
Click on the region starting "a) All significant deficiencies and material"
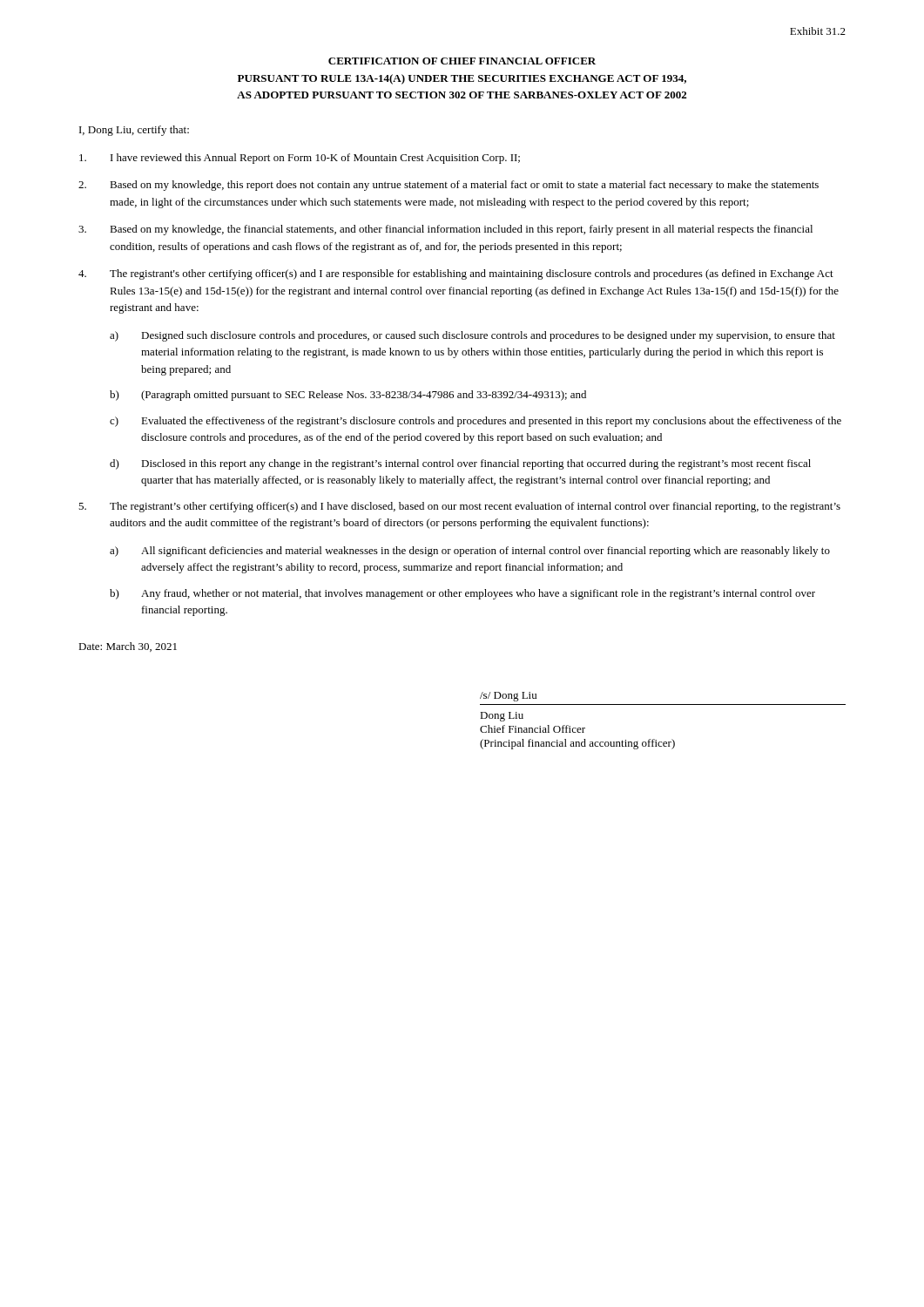478,558
